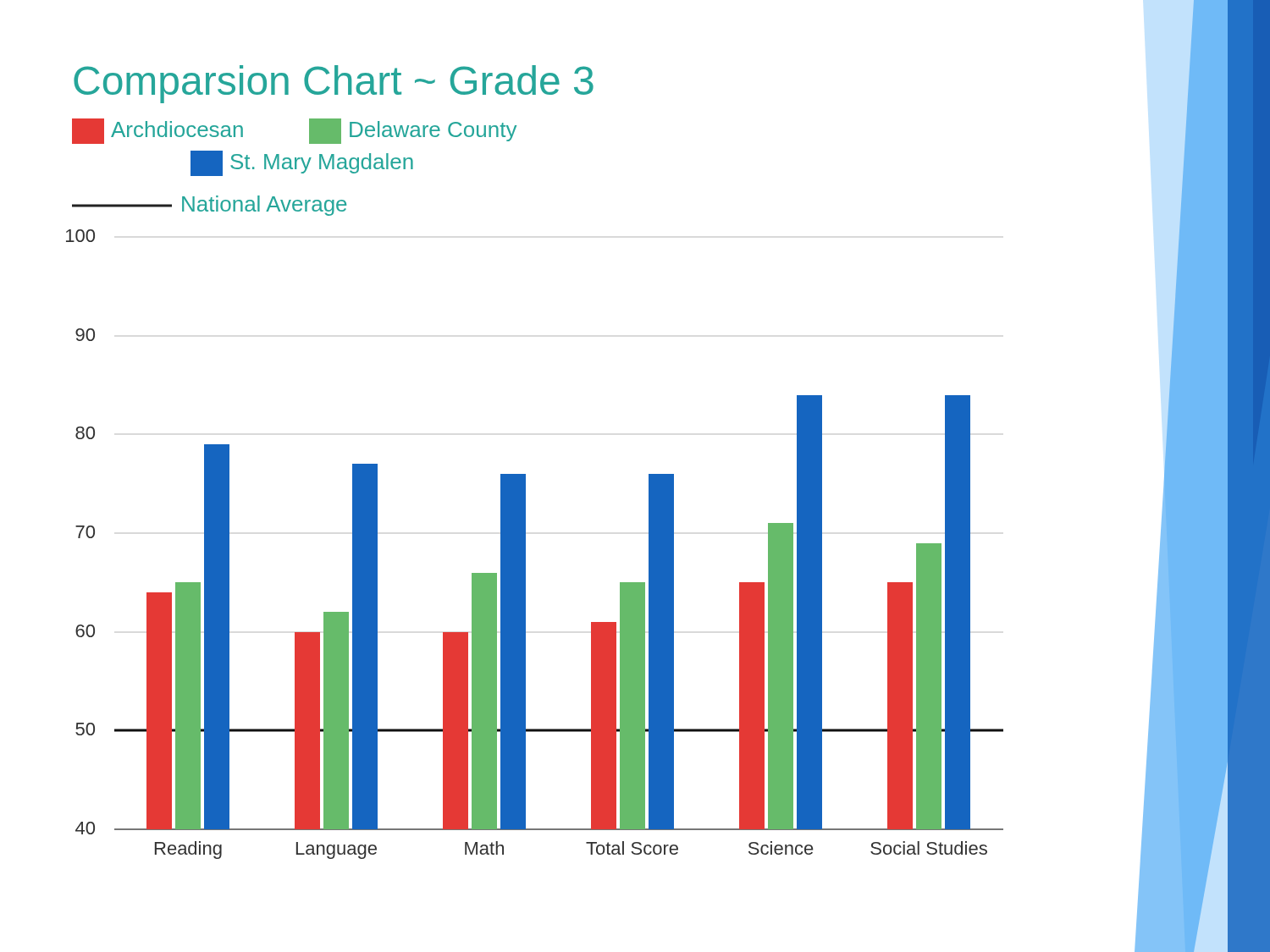Click on the grouped bar chart
1270x952 pixels.
(x=538, y=465)
